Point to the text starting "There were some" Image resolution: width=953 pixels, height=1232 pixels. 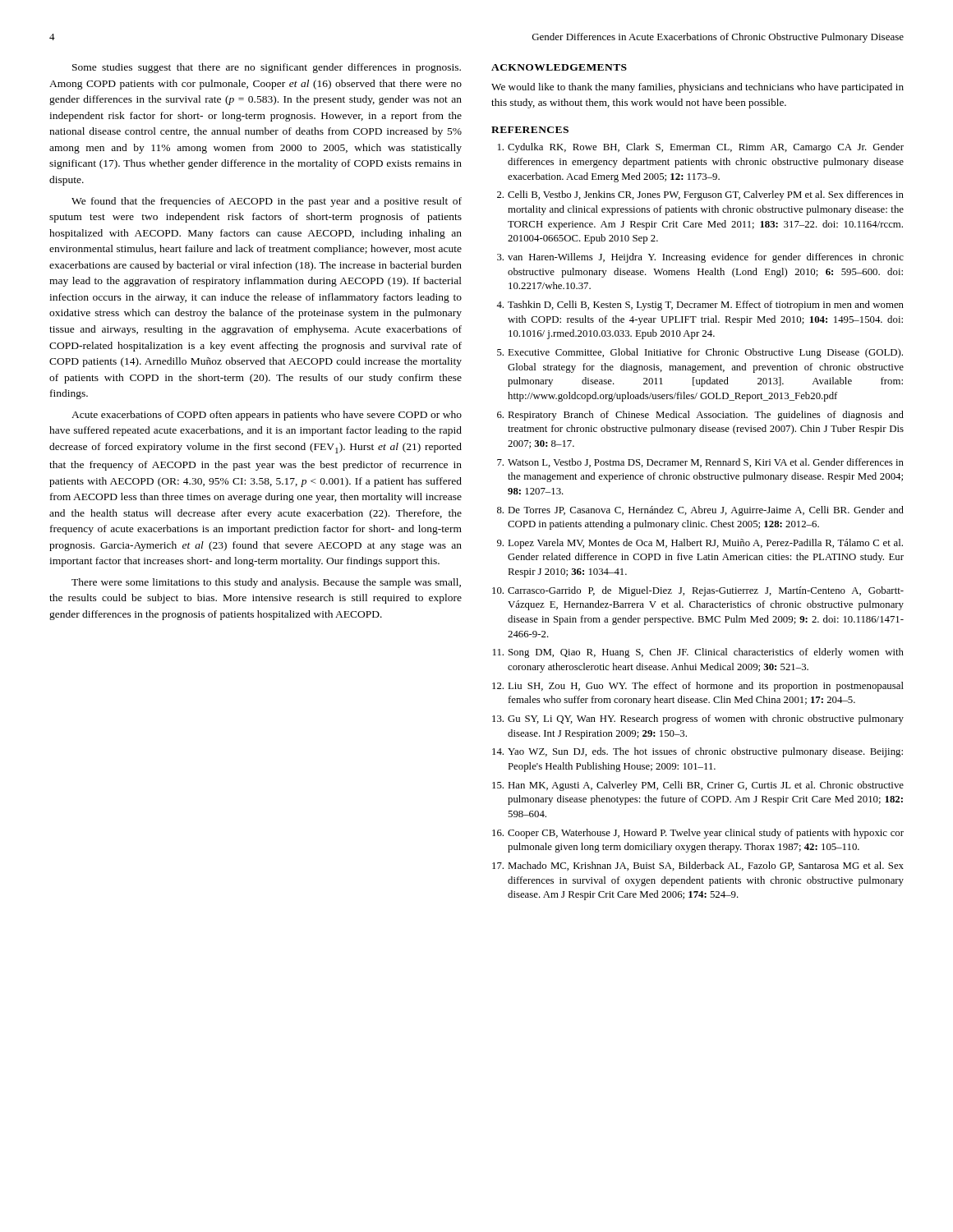pyautogui.click(x=255, y=598)
